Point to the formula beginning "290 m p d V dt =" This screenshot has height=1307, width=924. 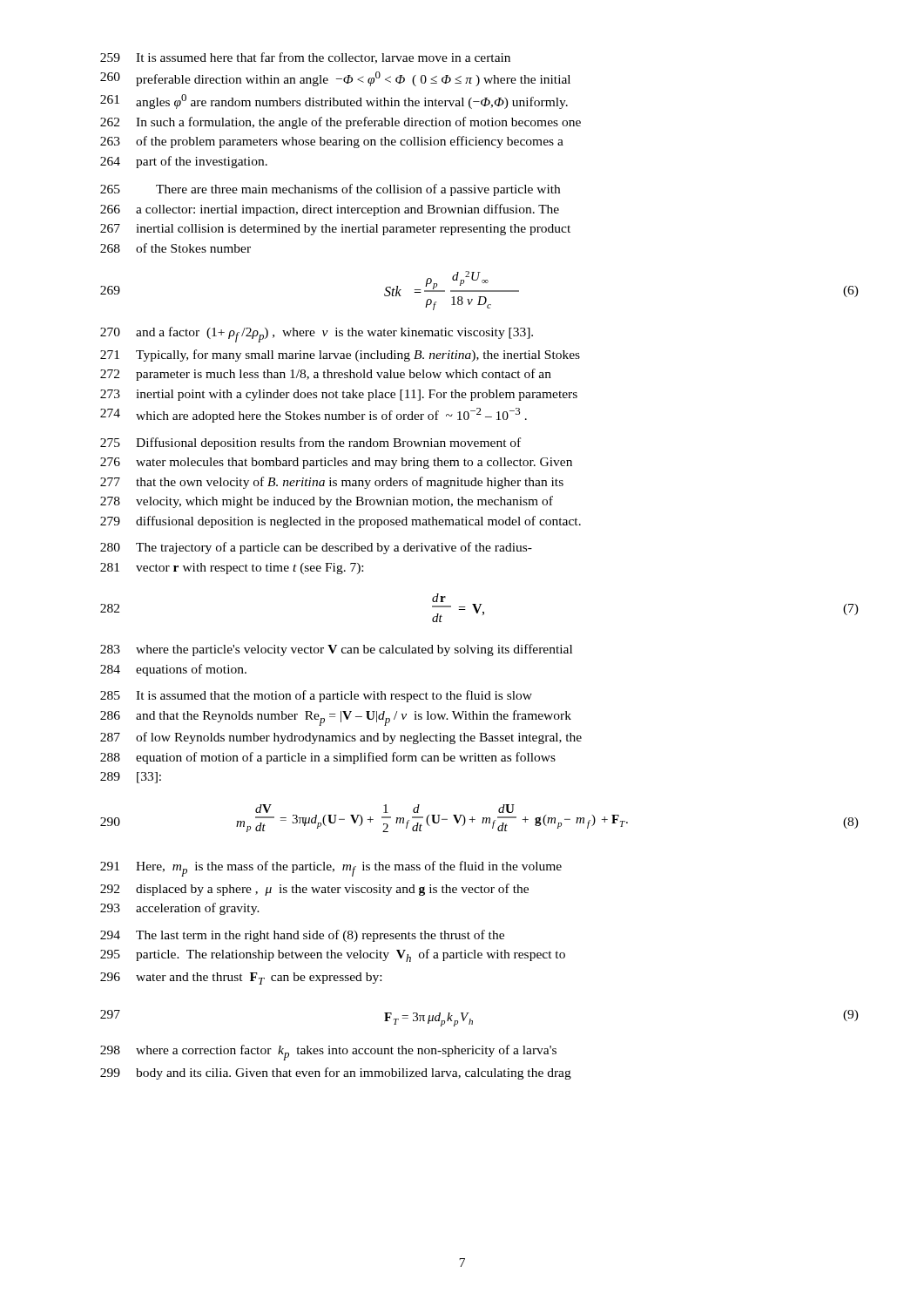click(x=469, y=822)
